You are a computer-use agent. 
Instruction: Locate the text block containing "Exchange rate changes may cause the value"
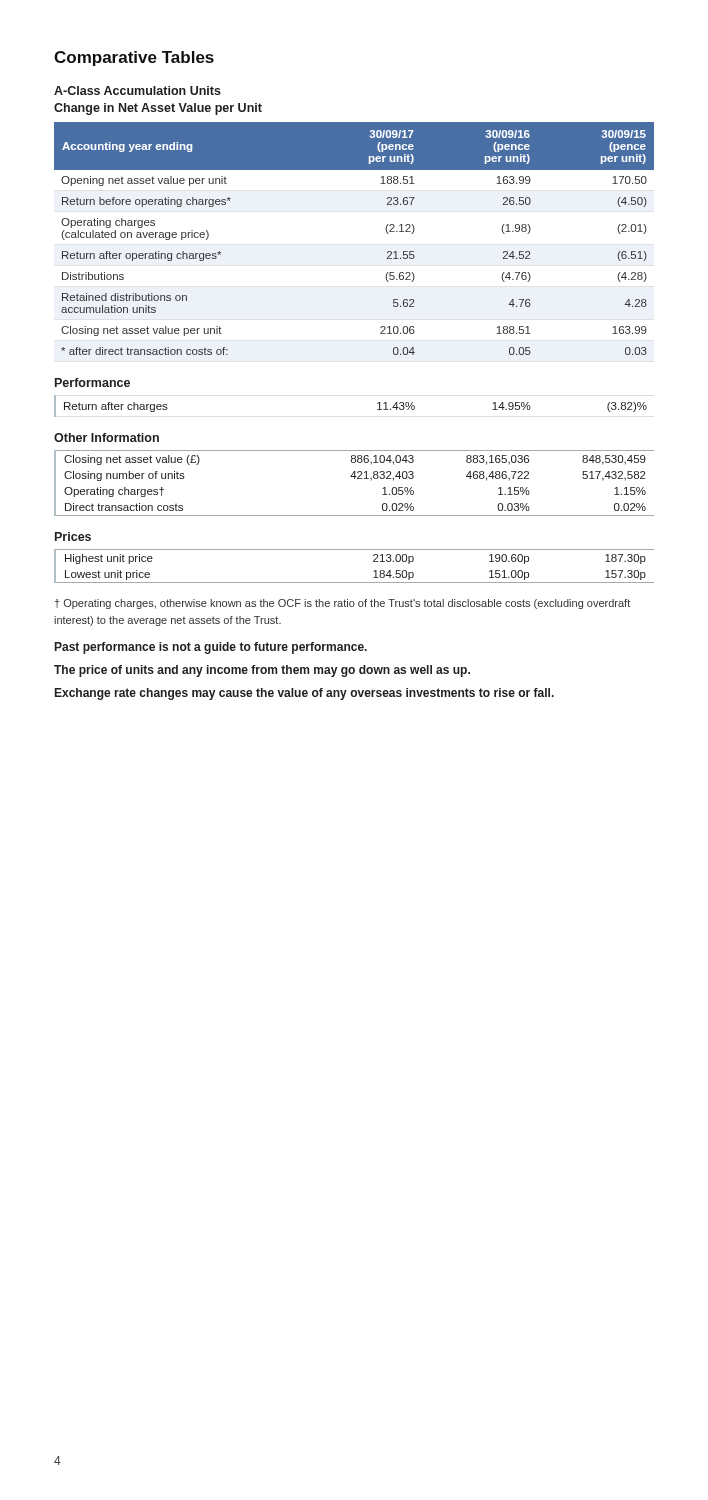[x=304, y=693]
